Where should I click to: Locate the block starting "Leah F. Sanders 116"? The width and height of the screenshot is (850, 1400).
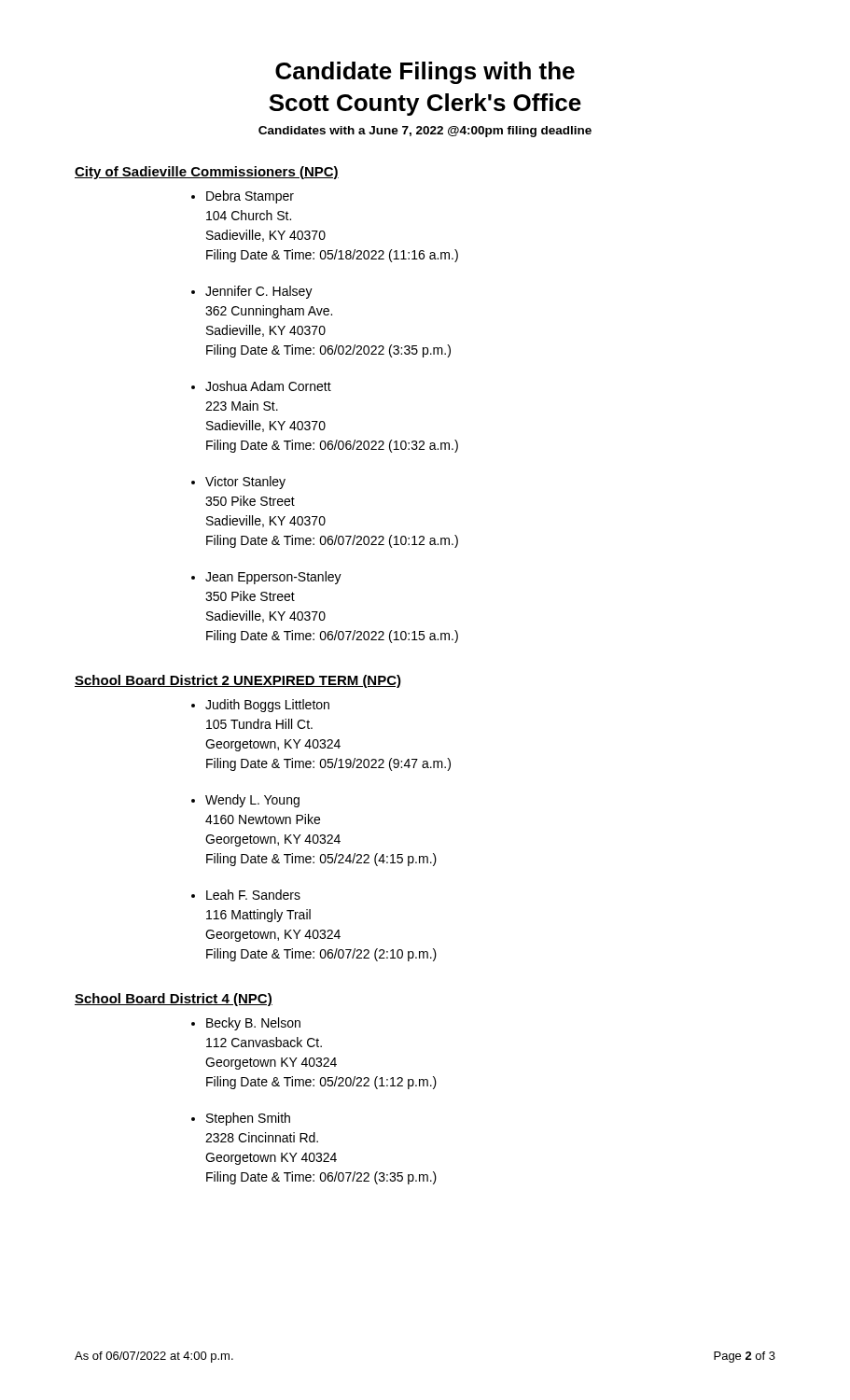point(253,895)
